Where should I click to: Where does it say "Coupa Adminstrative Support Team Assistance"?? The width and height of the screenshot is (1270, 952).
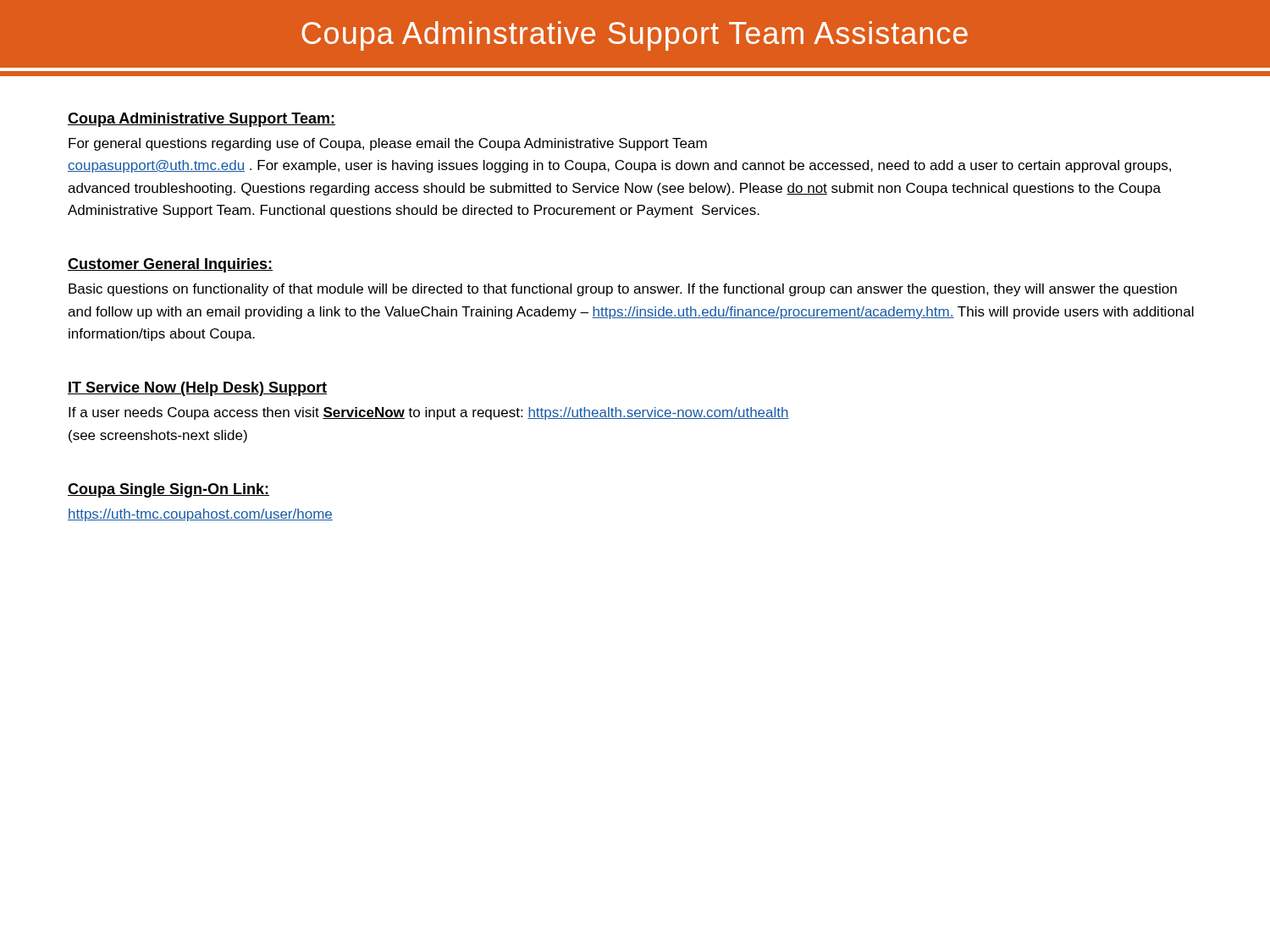click(635, 34)
